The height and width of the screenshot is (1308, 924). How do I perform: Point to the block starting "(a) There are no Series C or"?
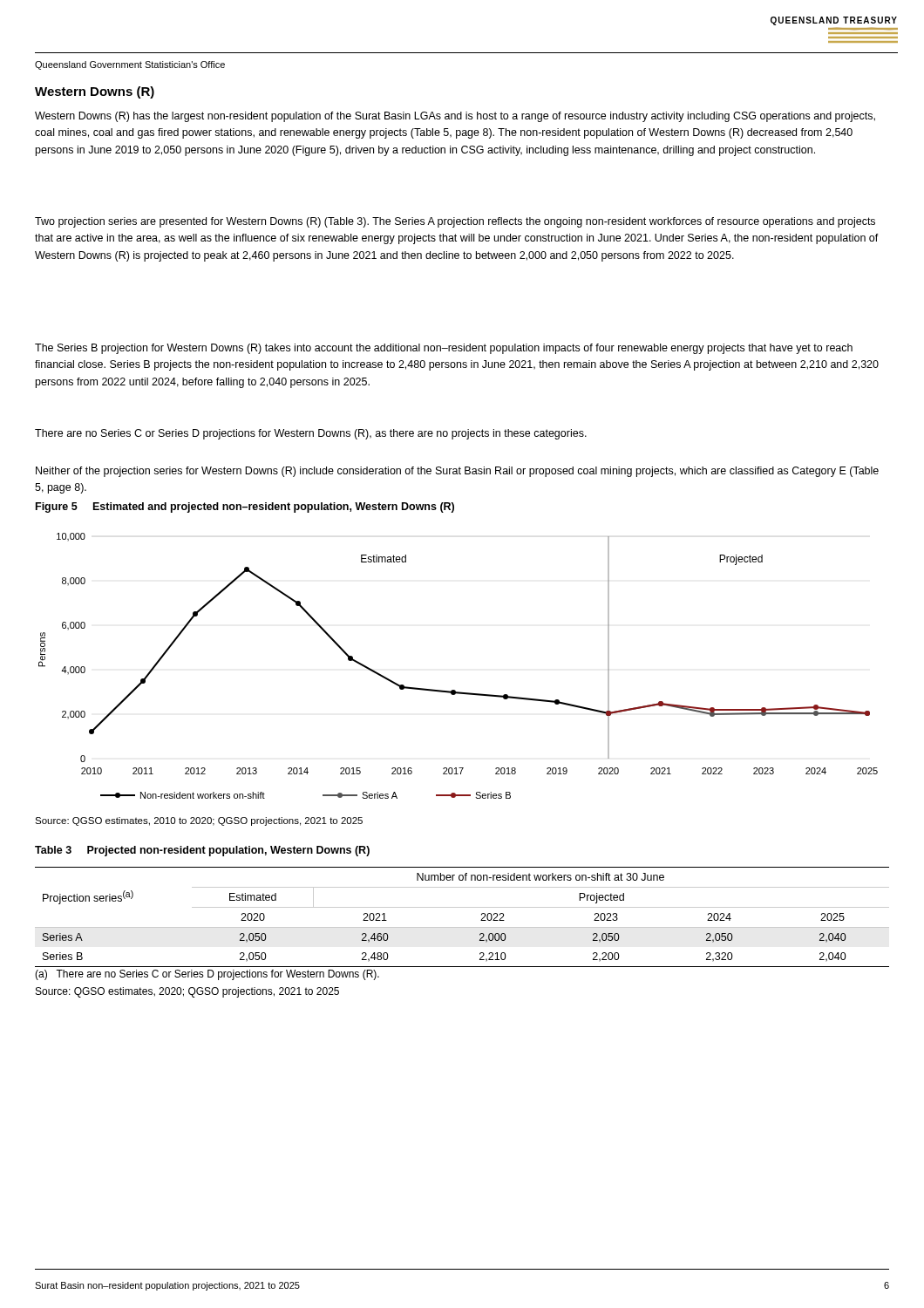coord(207,974)
